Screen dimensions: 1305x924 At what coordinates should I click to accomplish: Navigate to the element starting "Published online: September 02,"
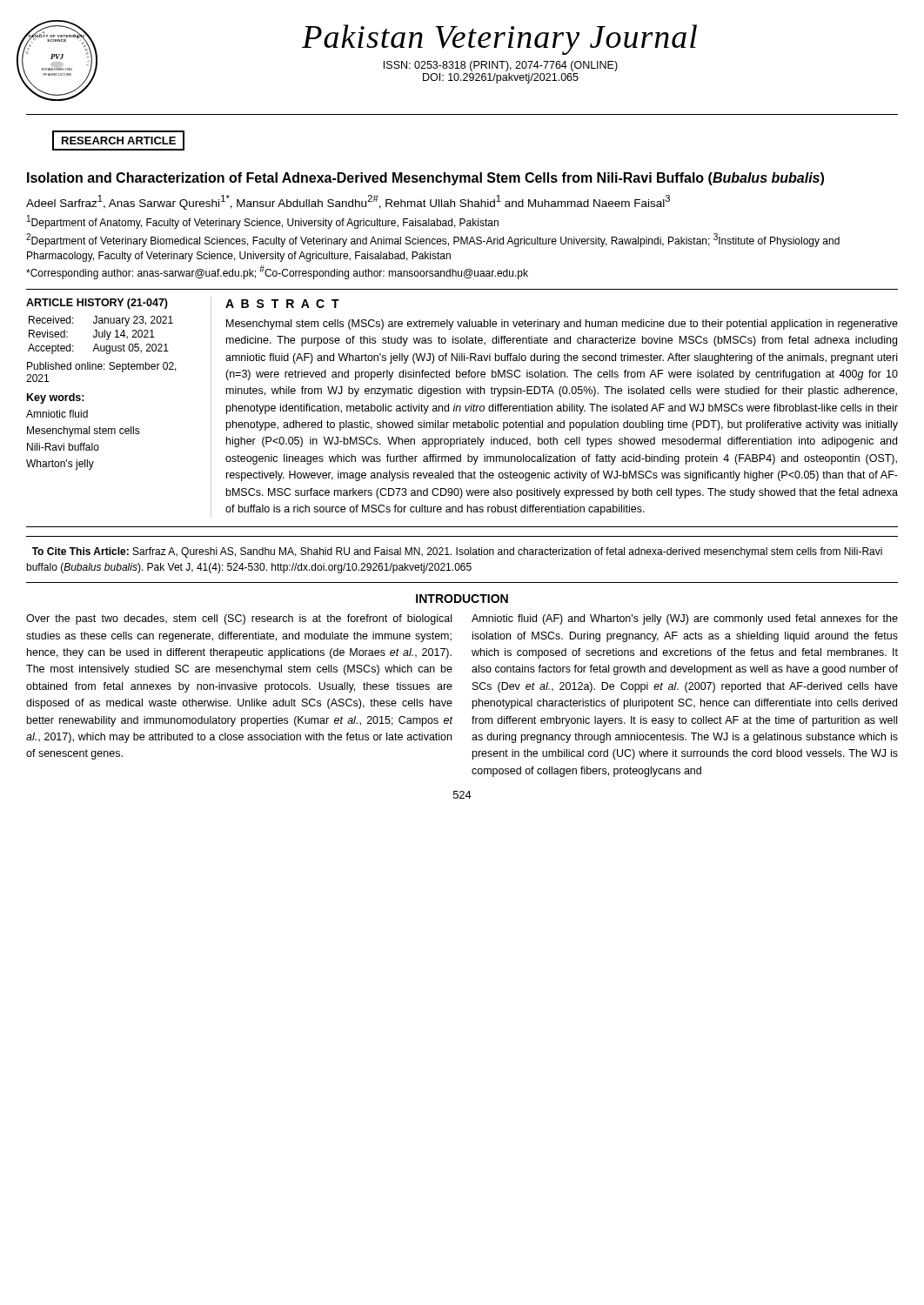click(102, 372)
